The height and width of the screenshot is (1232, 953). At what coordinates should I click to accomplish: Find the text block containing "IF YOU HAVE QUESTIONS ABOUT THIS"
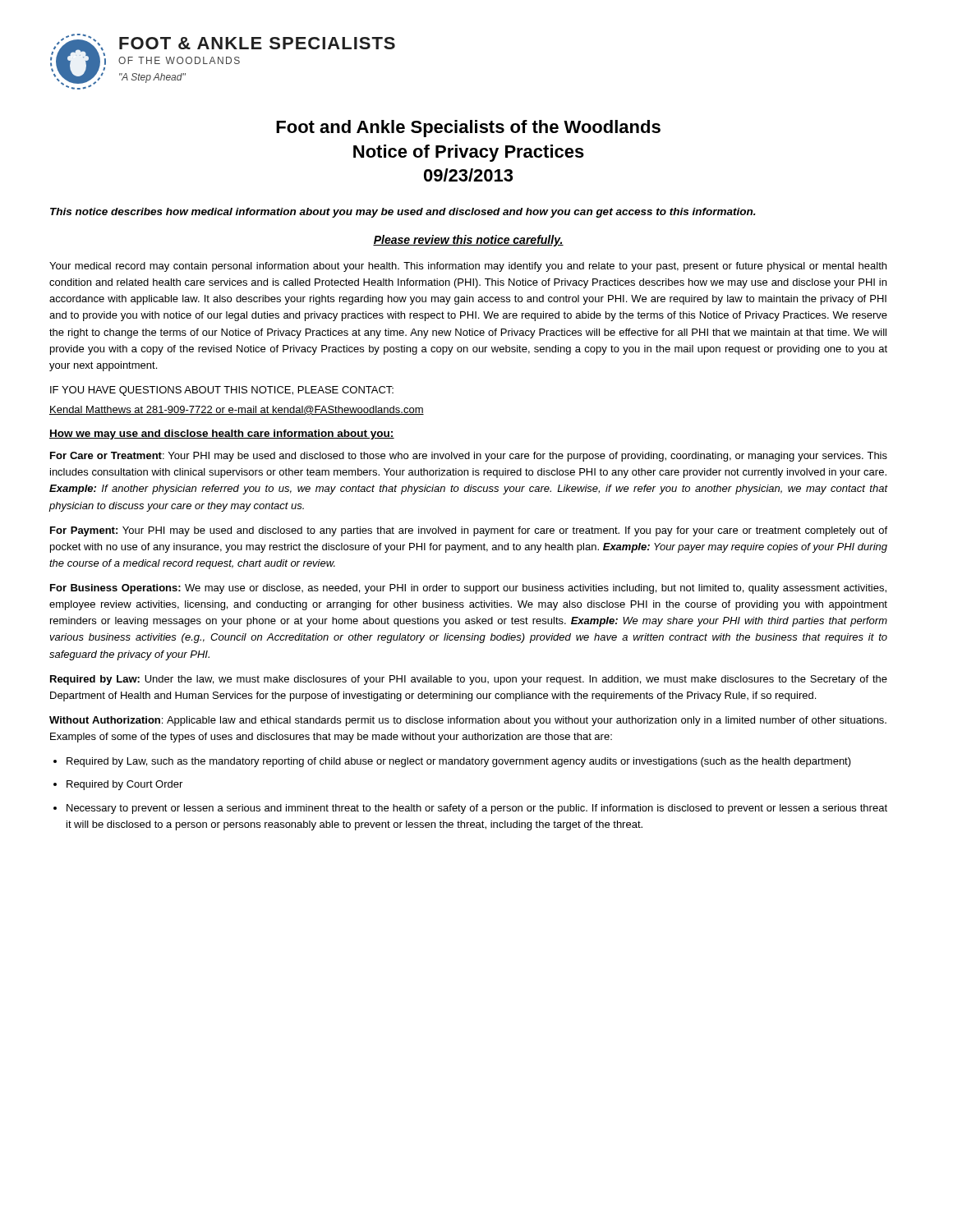click(x=222, y=390)
